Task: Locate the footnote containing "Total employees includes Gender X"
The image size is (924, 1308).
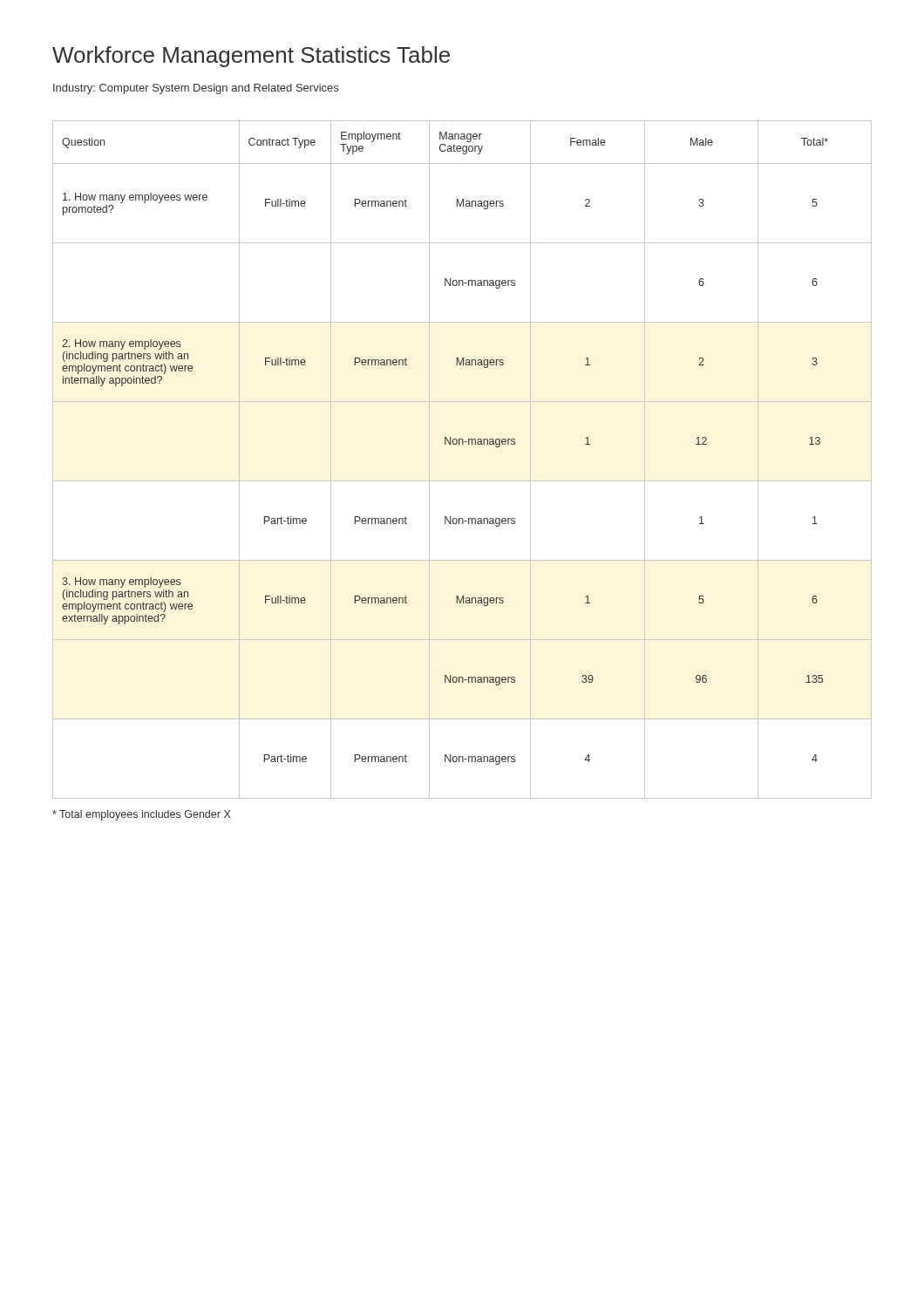Action: pos(142,814)
